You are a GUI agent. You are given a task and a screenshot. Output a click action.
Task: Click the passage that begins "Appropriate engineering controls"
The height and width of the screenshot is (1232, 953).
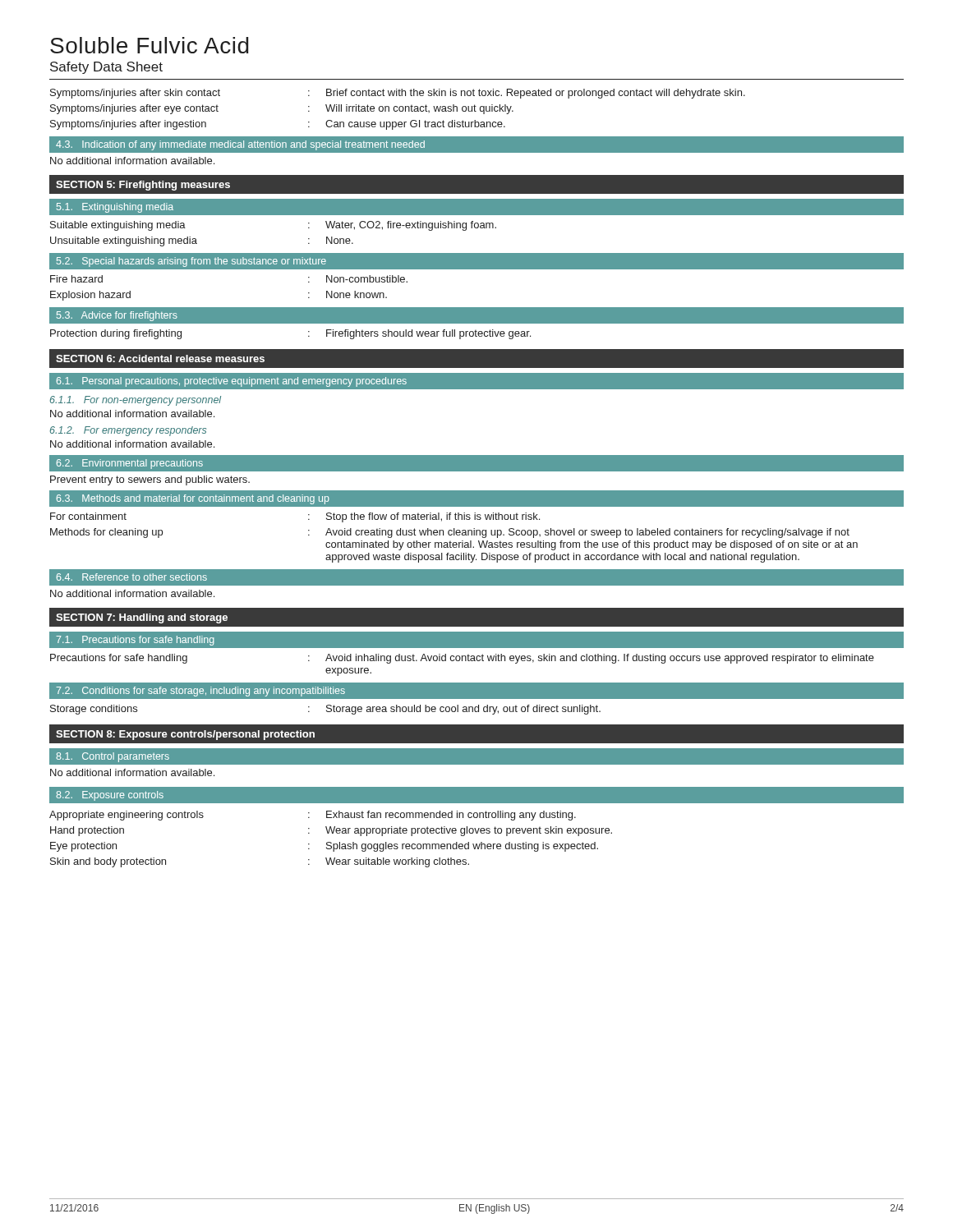coord(476,838)
